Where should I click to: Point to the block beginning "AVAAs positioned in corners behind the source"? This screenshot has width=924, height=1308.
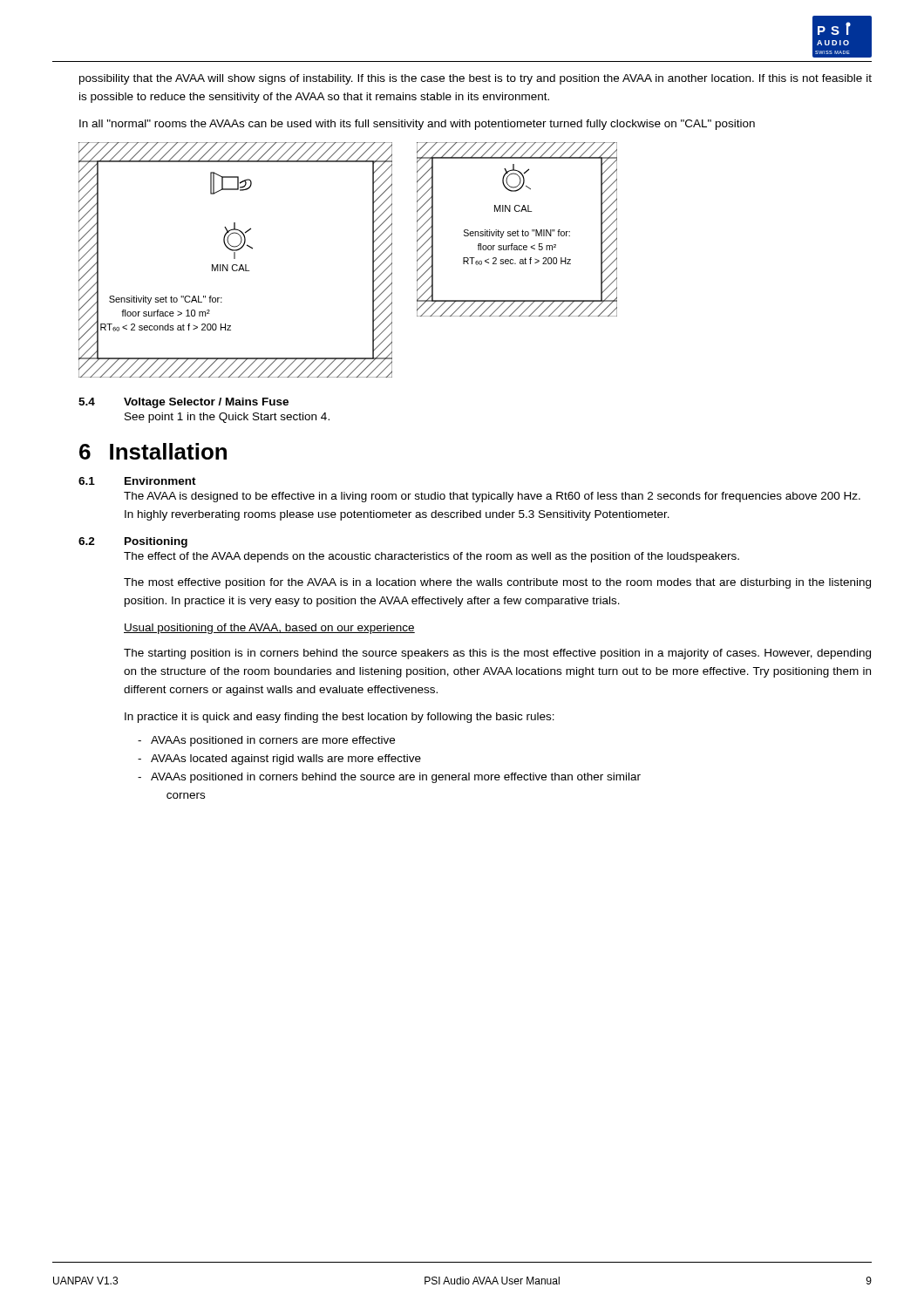click(389, 785)
